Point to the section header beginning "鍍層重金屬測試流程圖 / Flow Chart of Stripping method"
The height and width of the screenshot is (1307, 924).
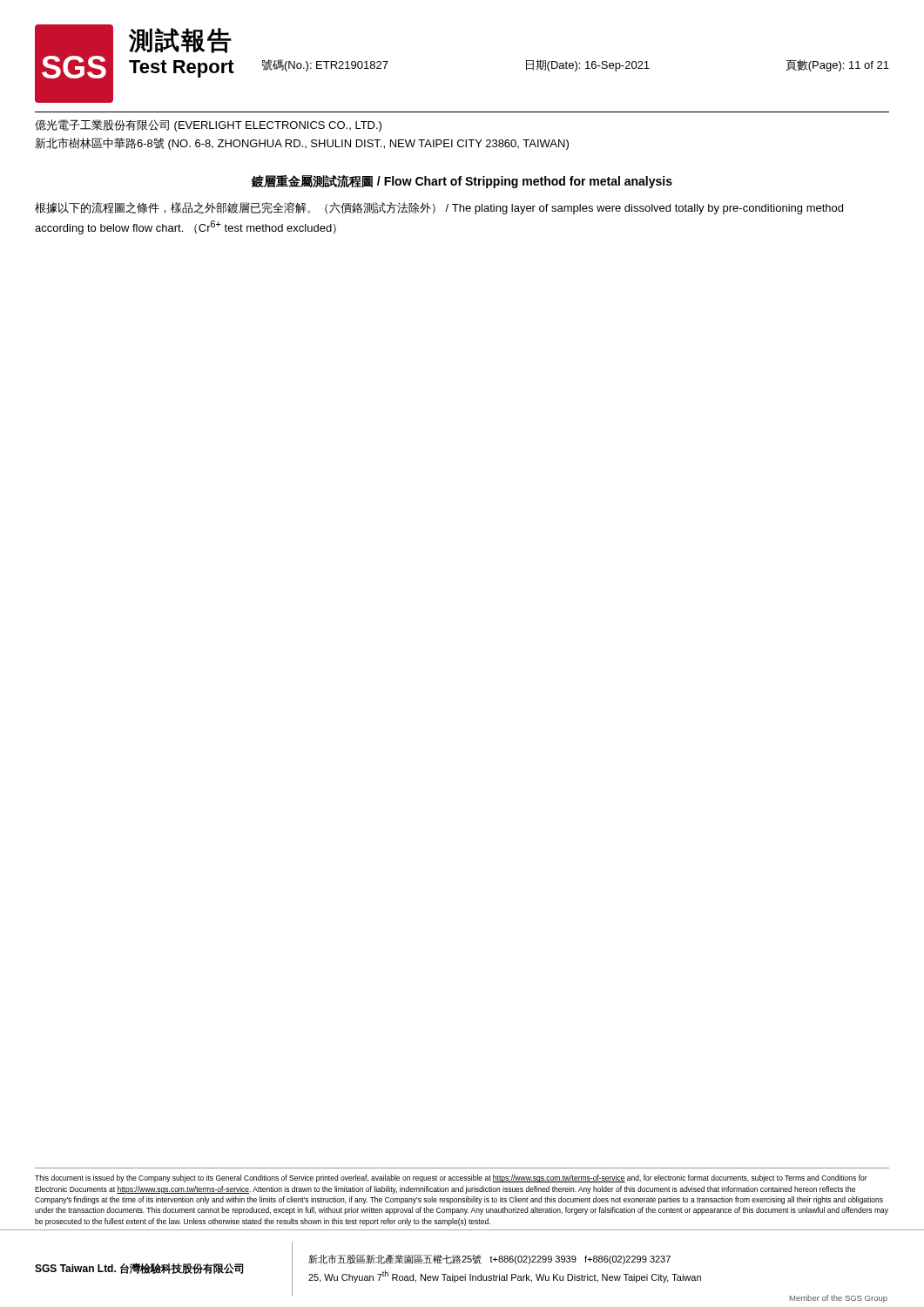pyautogui.click(x=462, y=181)
